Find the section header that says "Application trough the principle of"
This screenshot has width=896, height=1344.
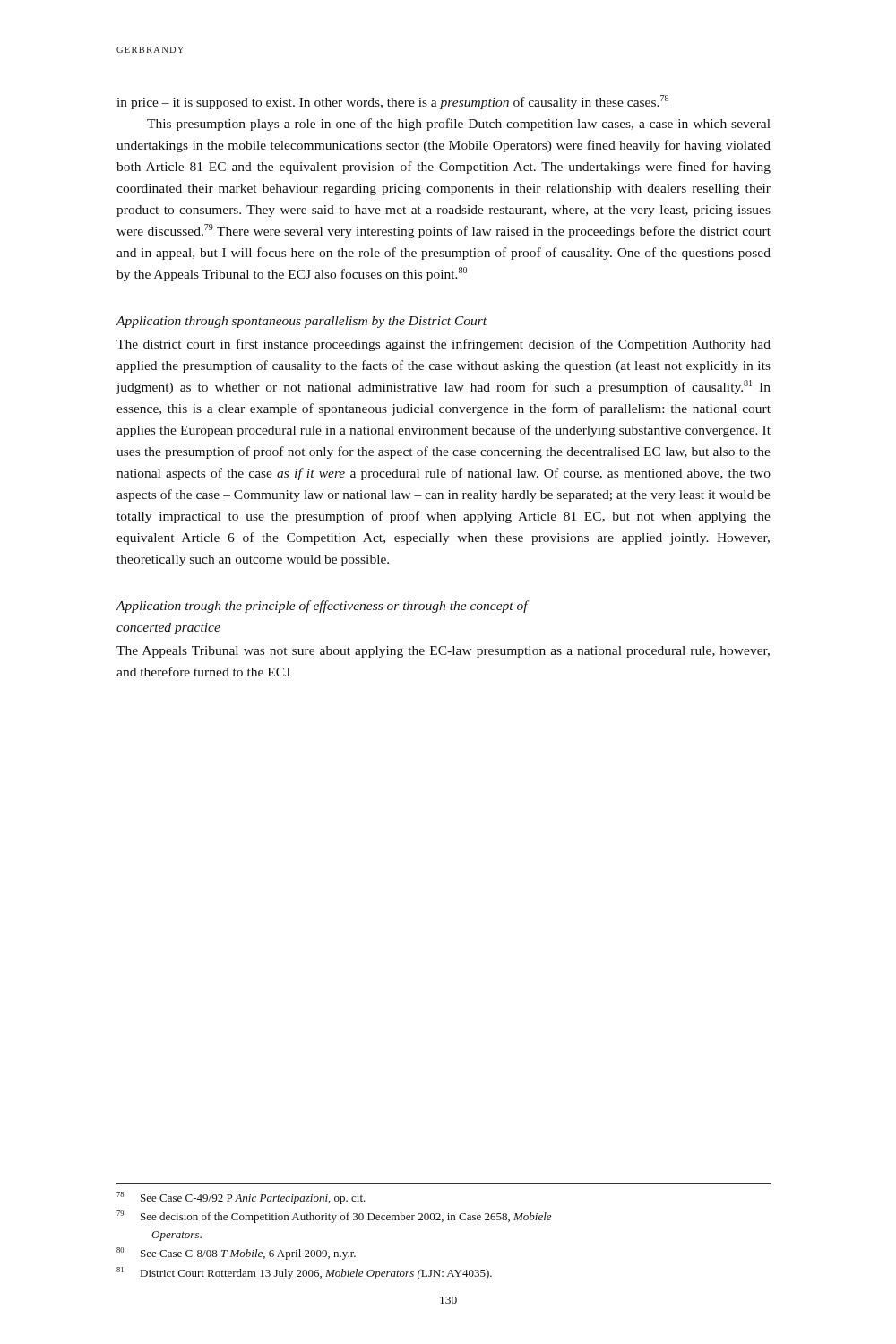point(322,616)
